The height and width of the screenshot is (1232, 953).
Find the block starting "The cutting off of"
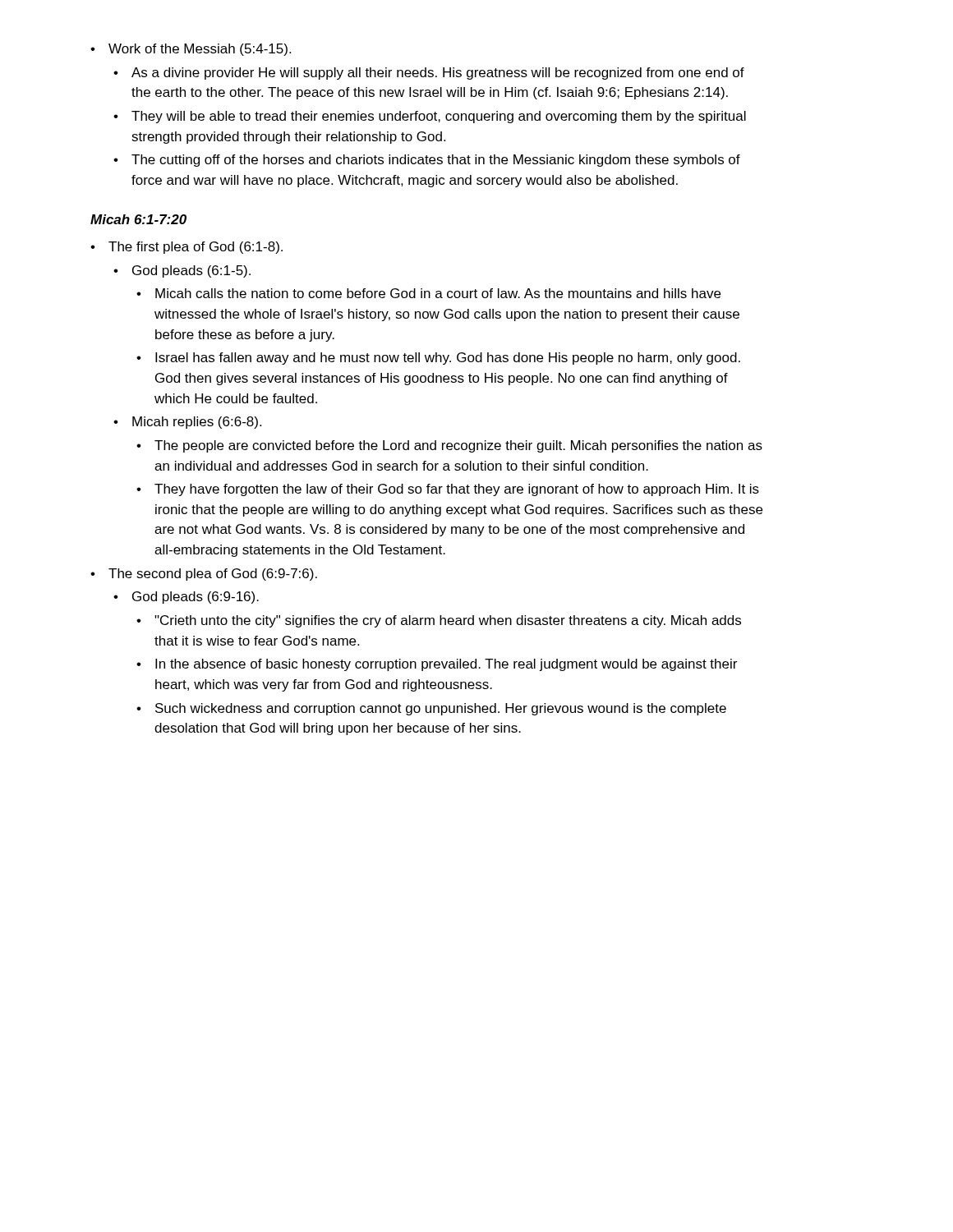[427, 171]
